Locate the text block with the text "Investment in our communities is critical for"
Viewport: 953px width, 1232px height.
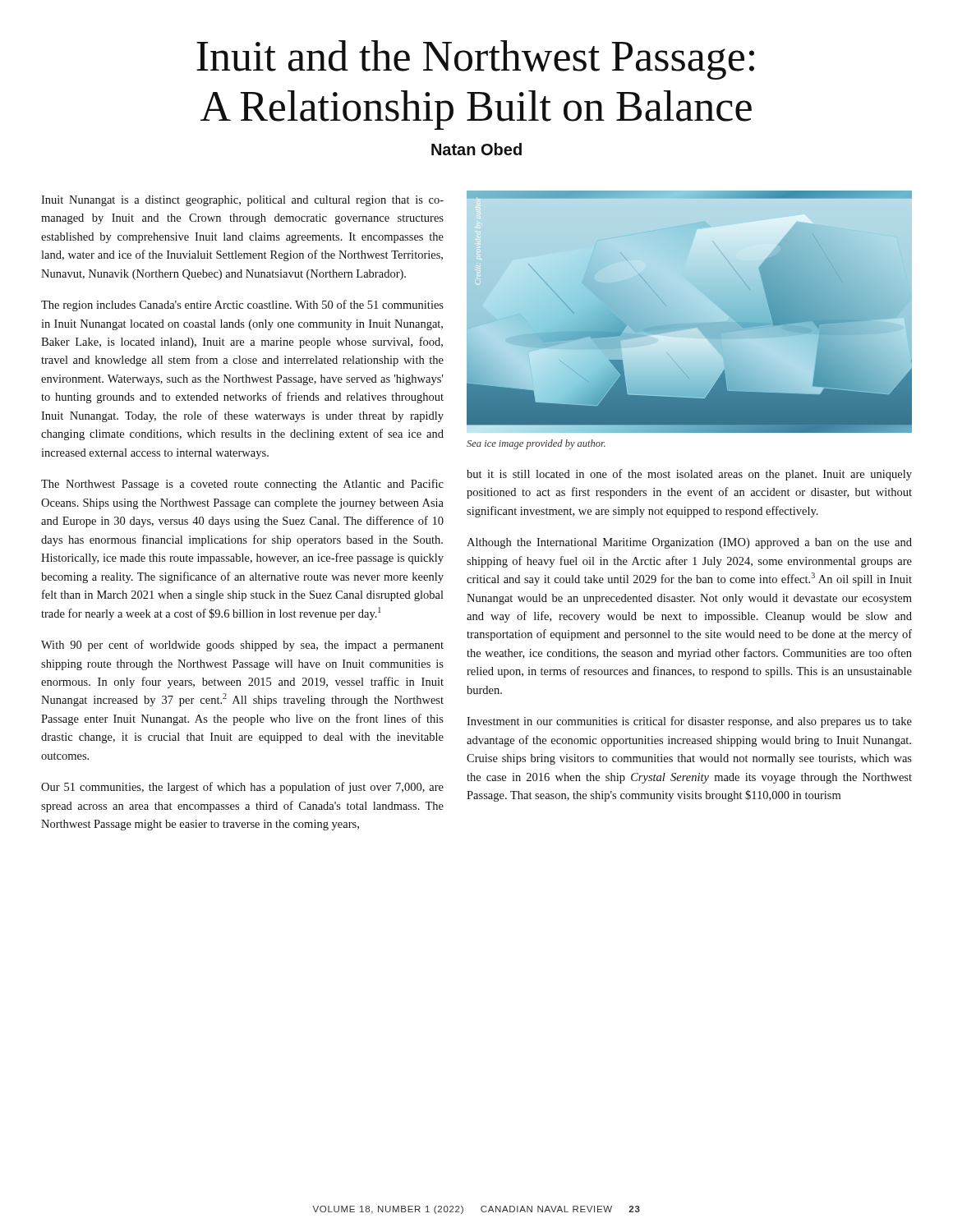pos(689,758)
